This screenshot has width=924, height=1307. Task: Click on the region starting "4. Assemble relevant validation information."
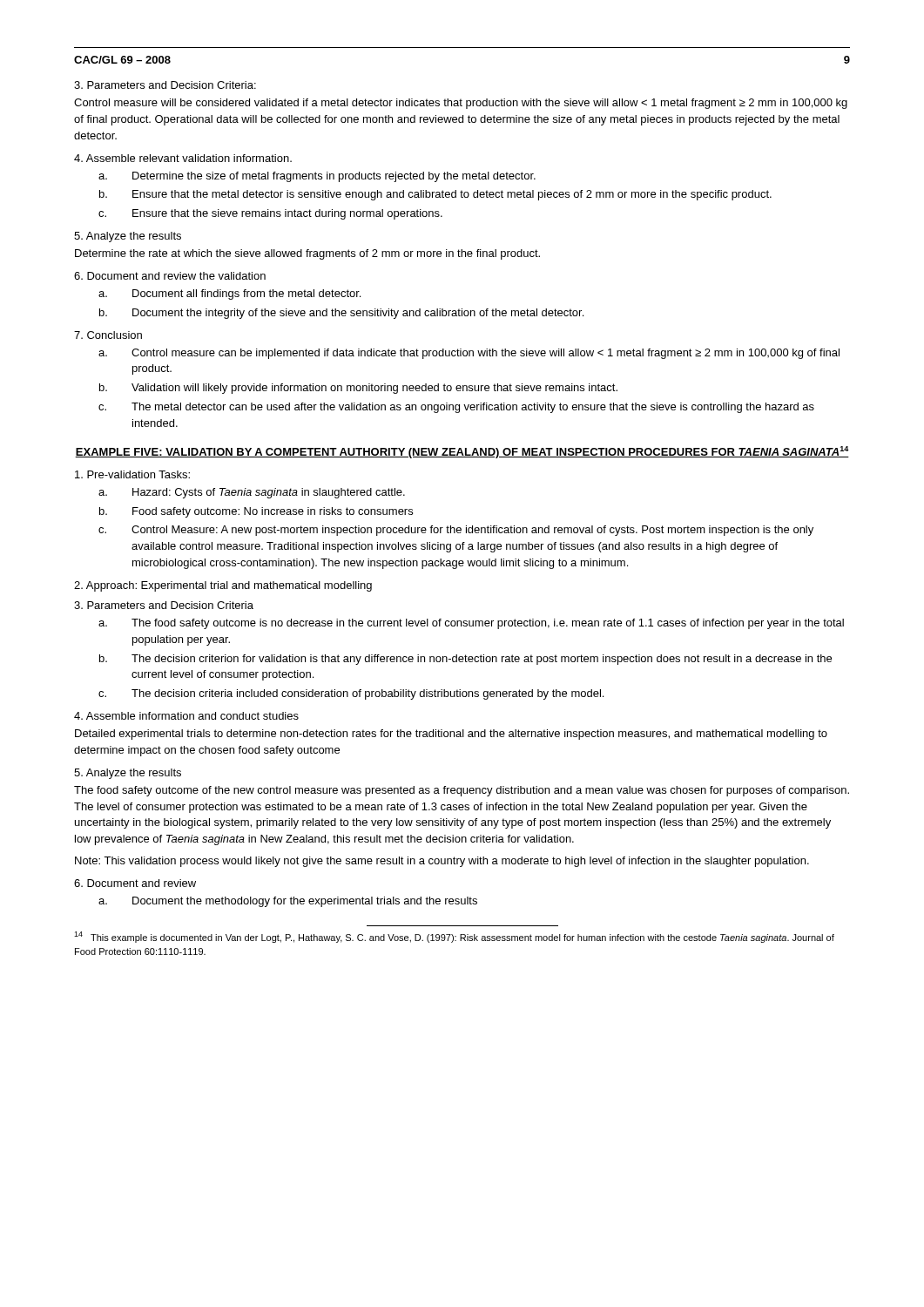[183, 158]
